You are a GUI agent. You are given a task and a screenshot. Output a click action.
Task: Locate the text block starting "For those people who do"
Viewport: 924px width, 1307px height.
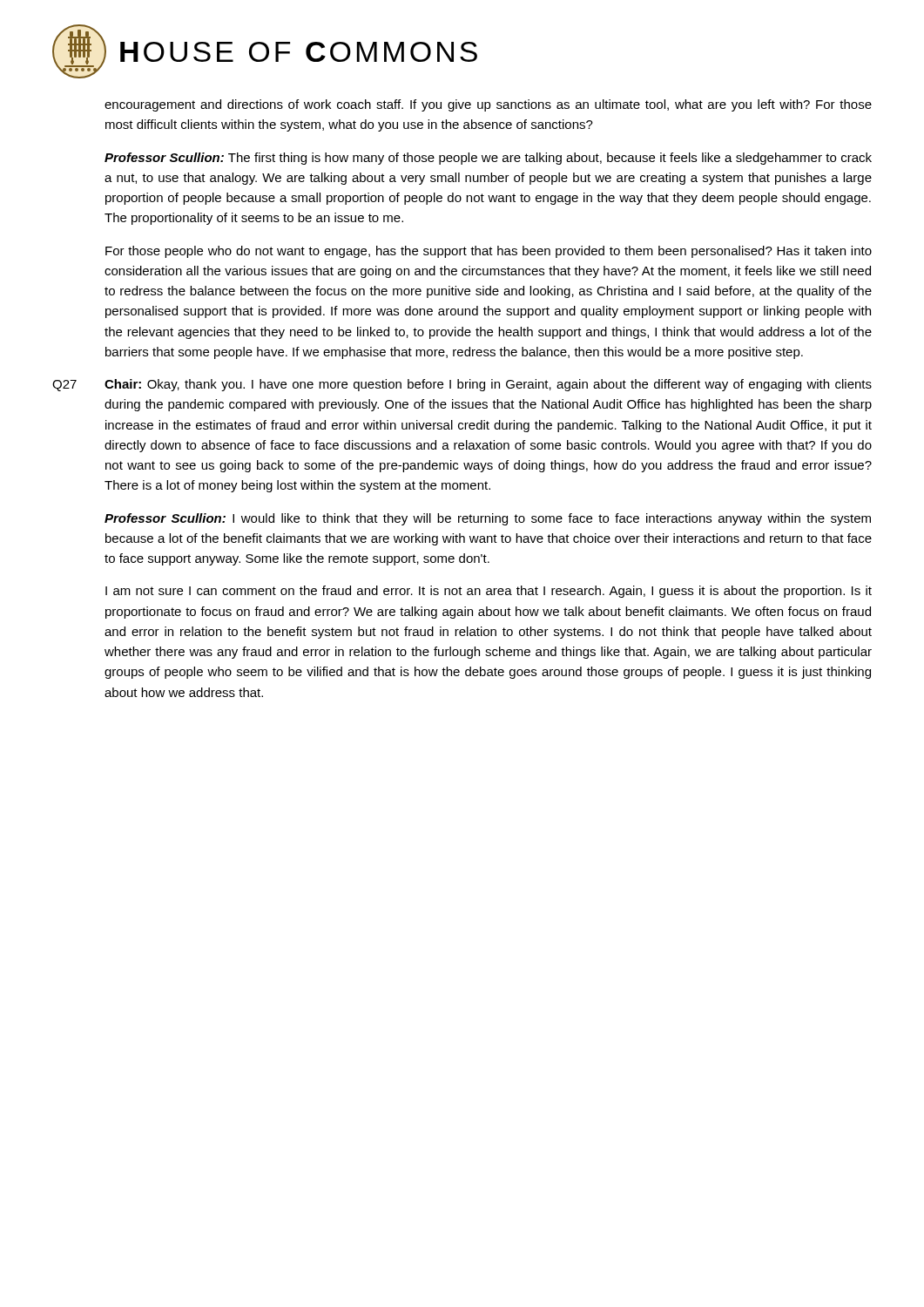(488, 301)
